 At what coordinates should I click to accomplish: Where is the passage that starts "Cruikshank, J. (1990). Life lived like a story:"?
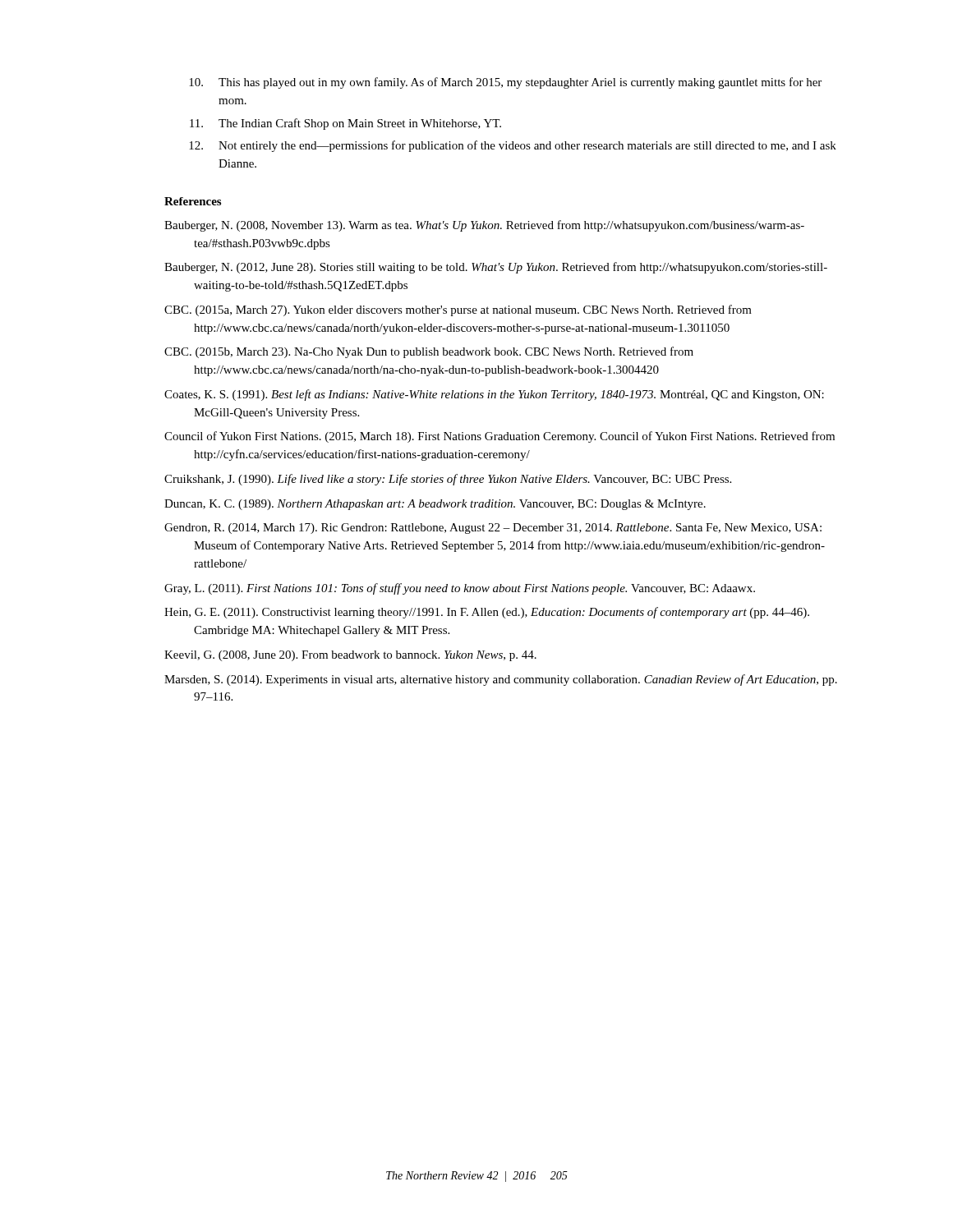(448, 479)
